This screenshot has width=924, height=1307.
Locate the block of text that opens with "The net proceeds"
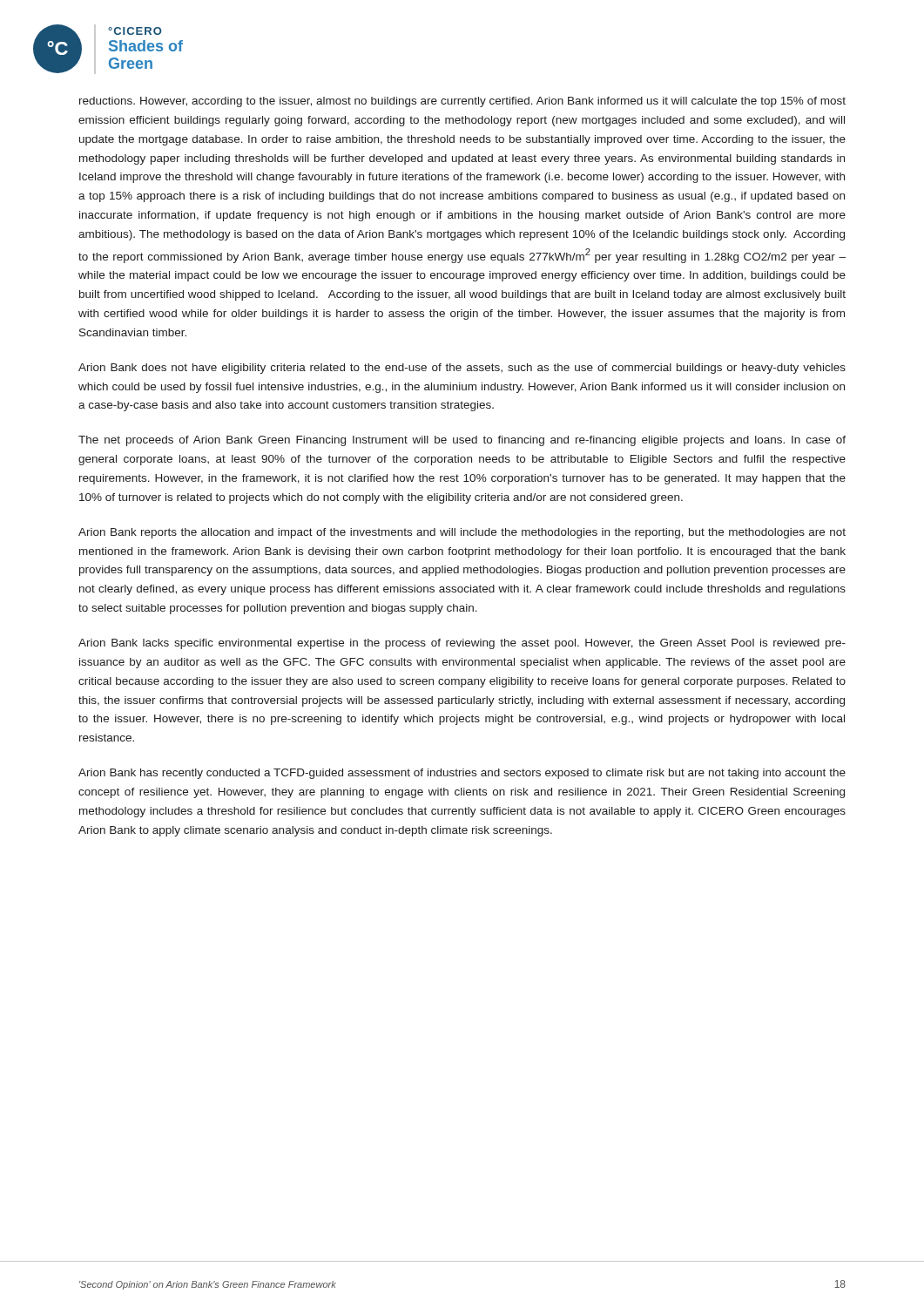462,468
